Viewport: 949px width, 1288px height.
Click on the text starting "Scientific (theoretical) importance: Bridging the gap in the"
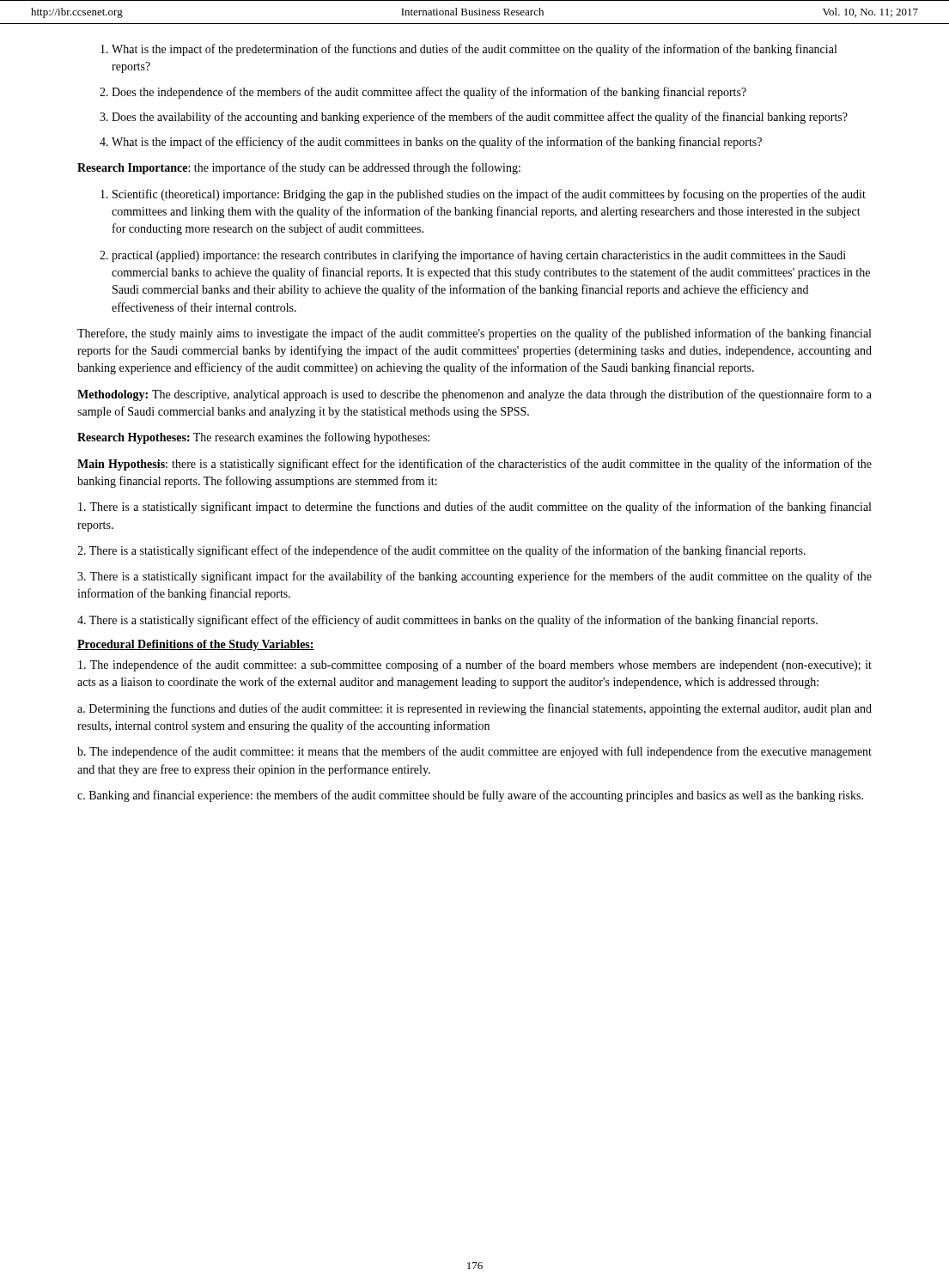(492, 212)
